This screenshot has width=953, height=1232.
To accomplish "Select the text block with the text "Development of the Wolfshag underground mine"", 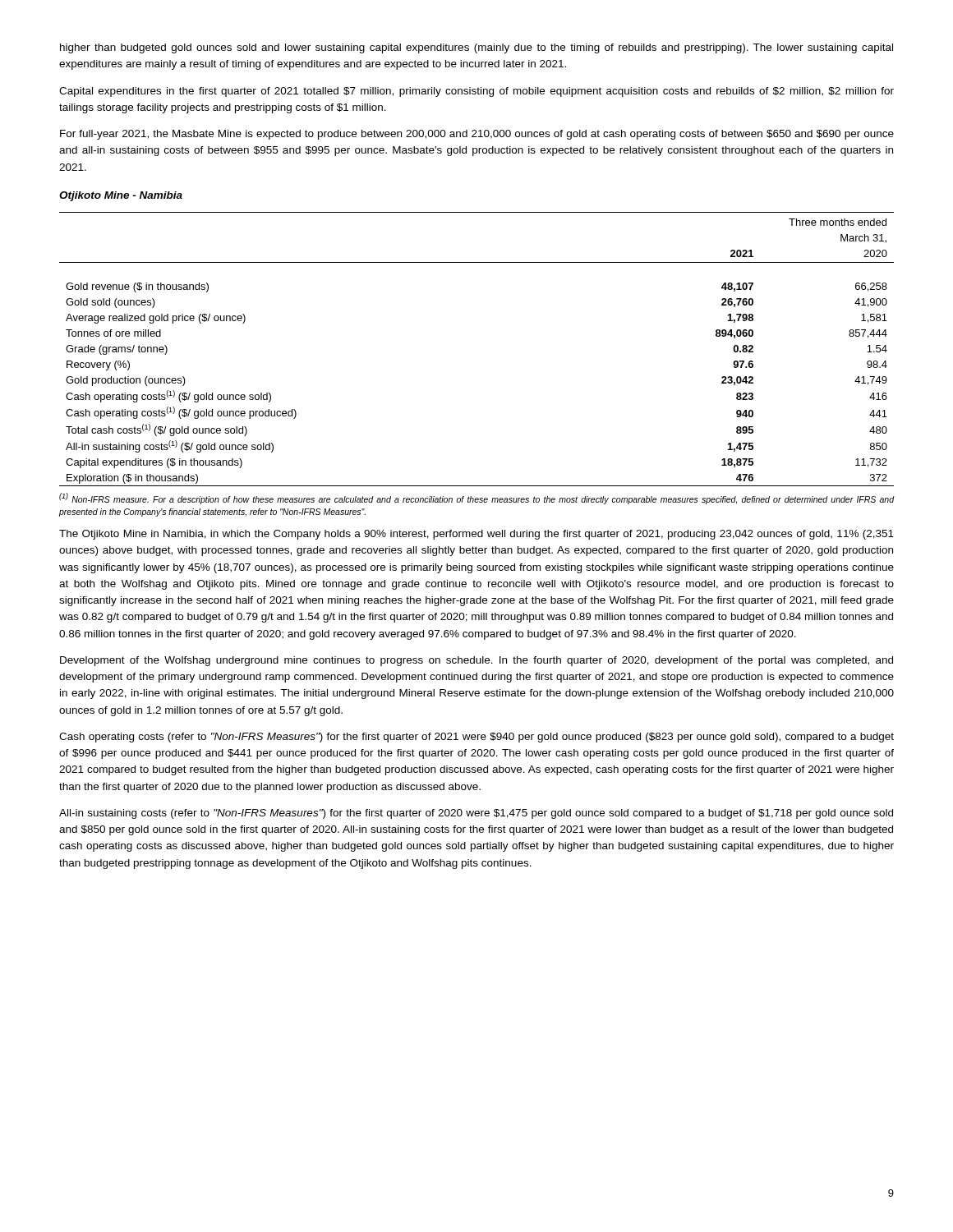I will click(476, 685).
